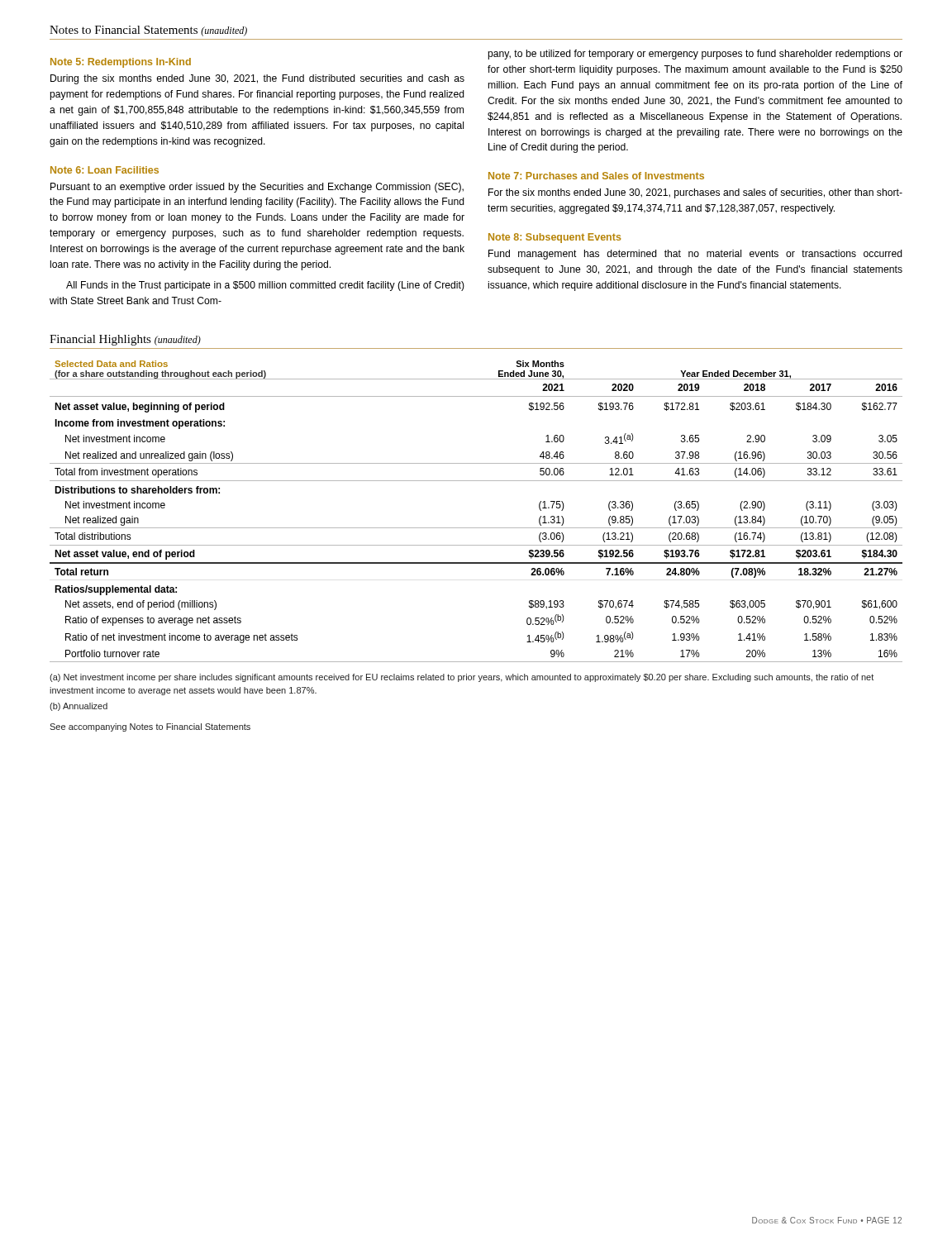Viewport: 952px width, 1240px height.
Task: Find the section header with the text "Note 8: Subsequent"
Action: tap(554, 237)
